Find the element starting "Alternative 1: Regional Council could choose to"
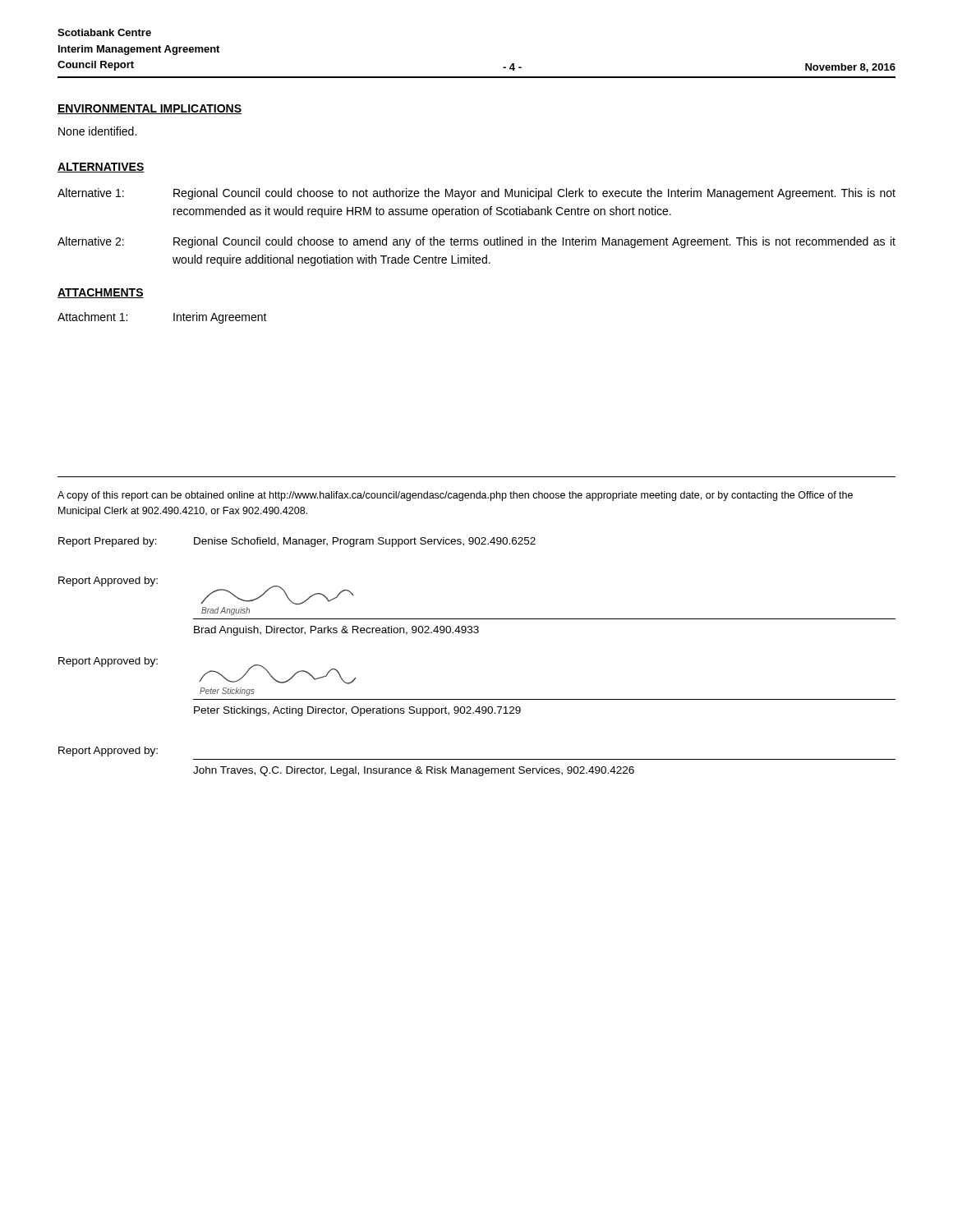The image size is (953, 1232). coord(476,203)
